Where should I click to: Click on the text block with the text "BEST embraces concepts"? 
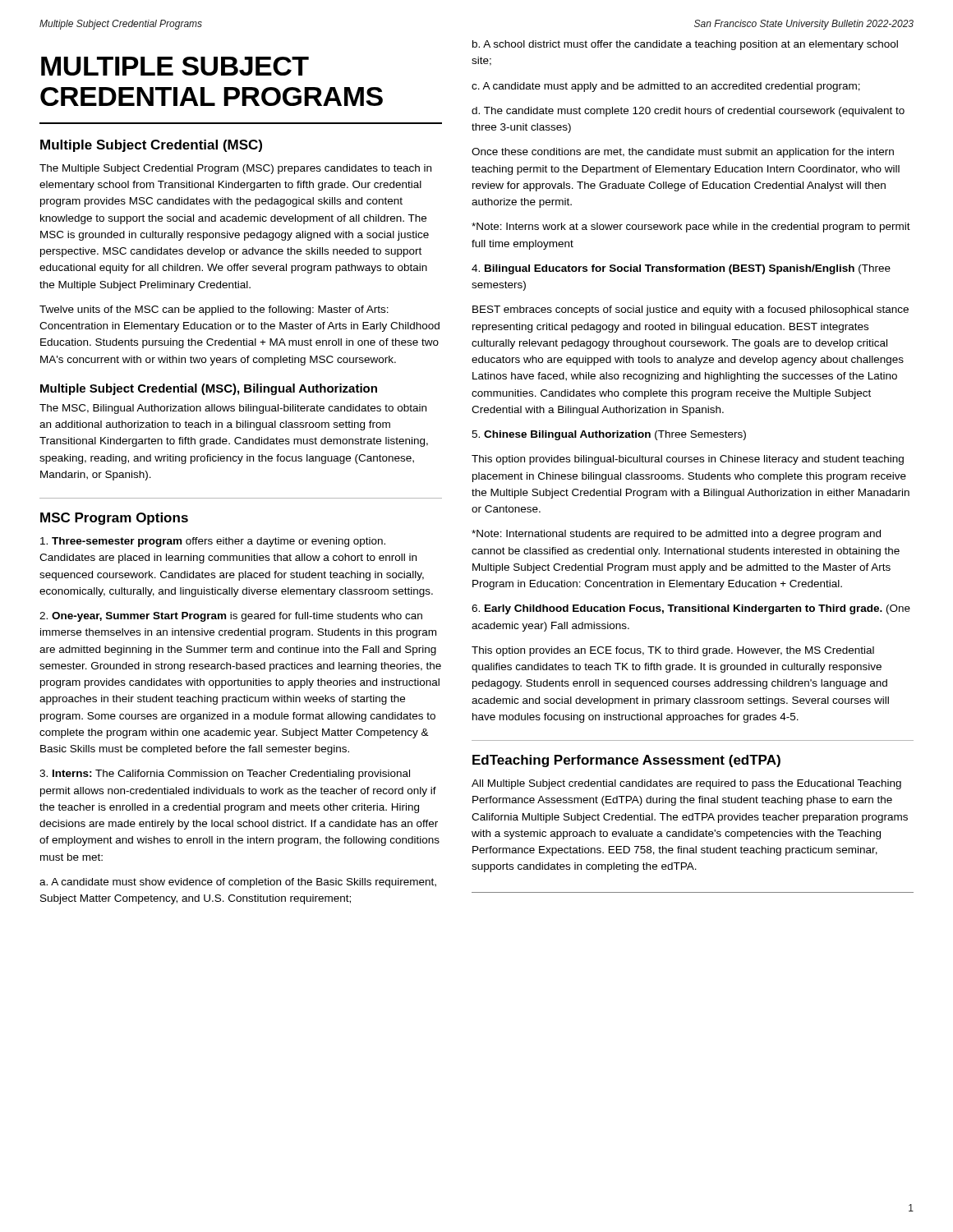(x=693, y=360)
